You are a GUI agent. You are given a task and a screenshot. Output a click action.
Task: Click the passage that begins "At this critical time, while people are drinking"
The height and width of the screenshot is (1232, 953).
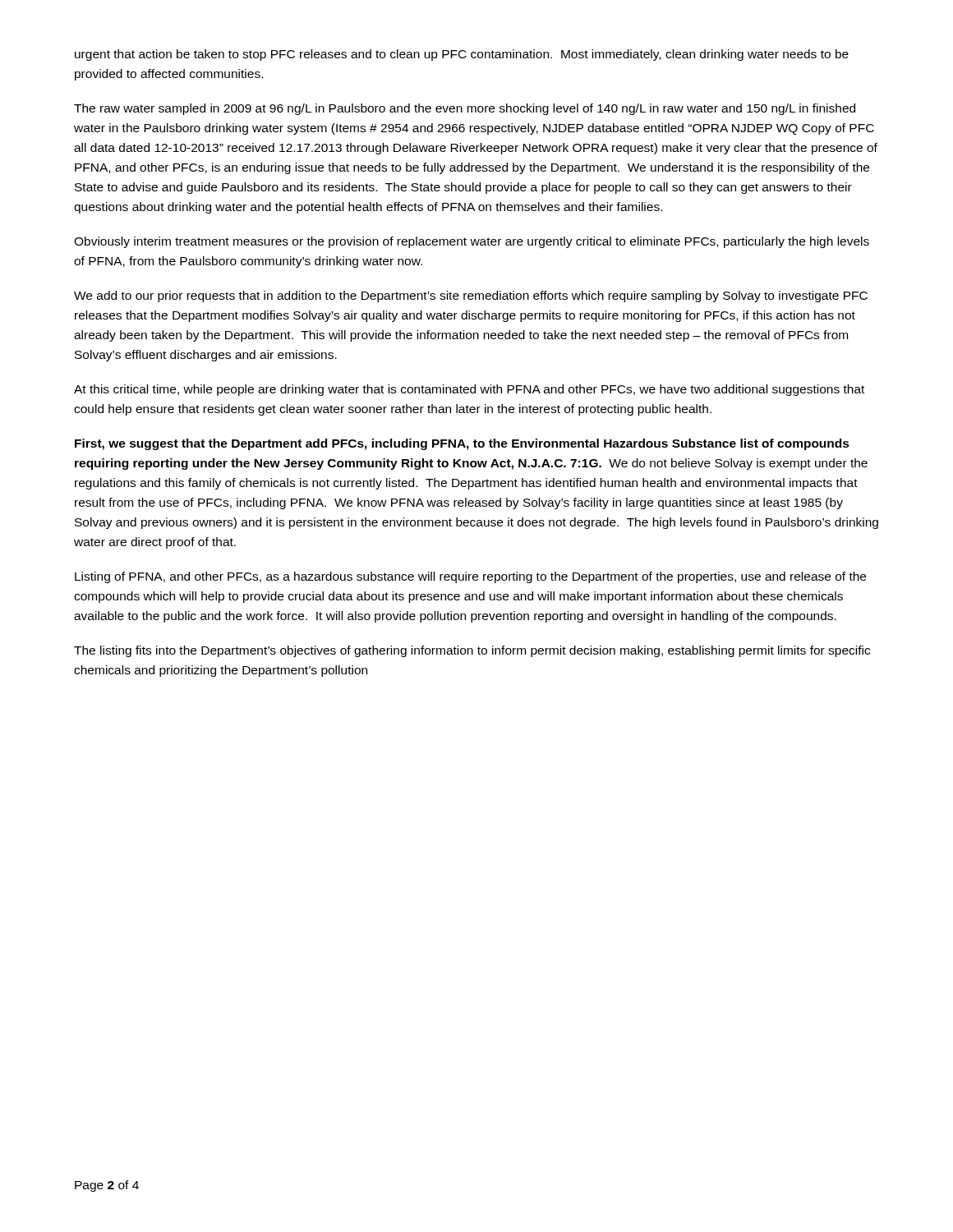point(469,399)
